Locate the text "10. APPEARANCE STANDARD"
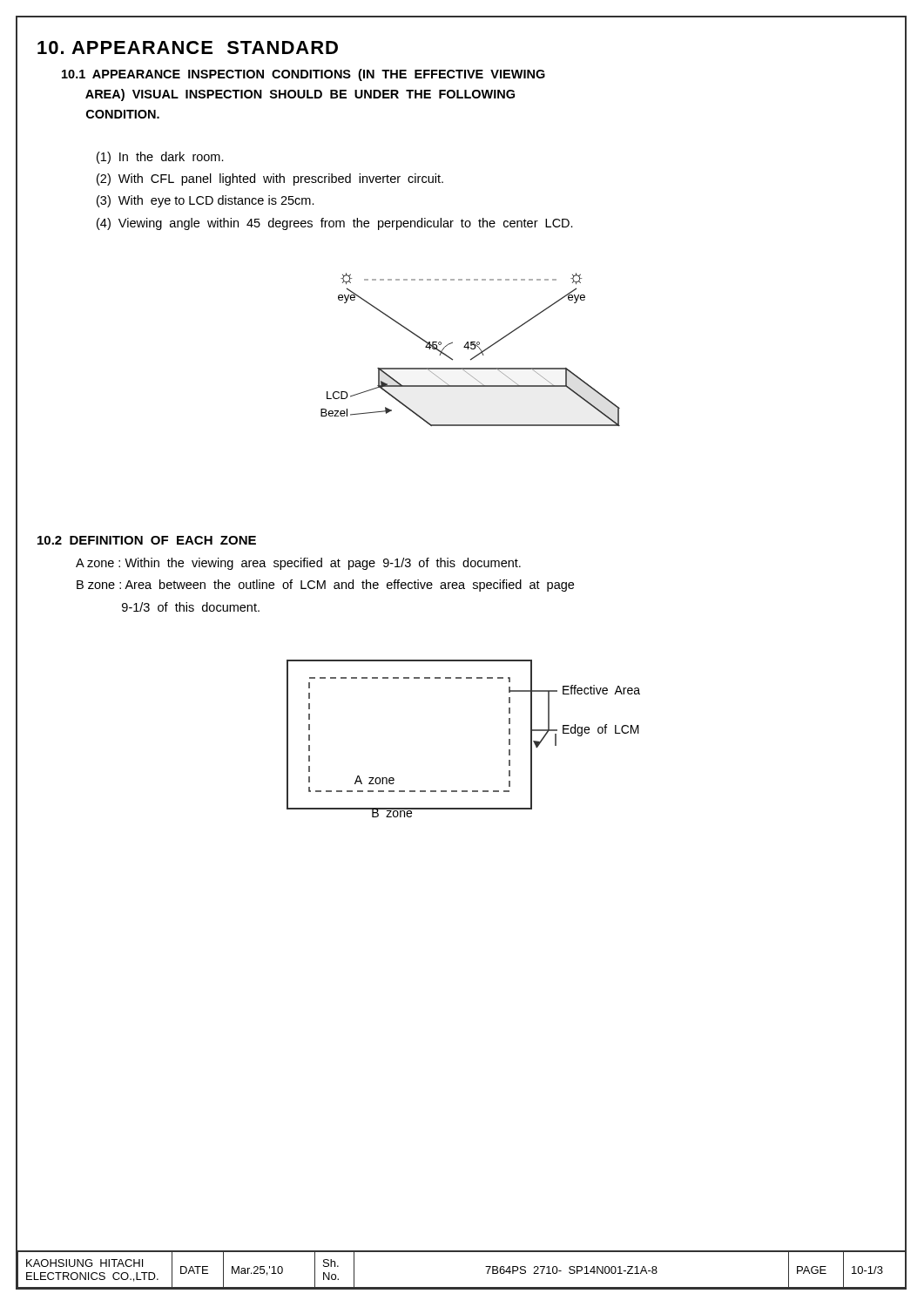The height and width of the screenshot is (1307, 924). [x=188, y=48]
